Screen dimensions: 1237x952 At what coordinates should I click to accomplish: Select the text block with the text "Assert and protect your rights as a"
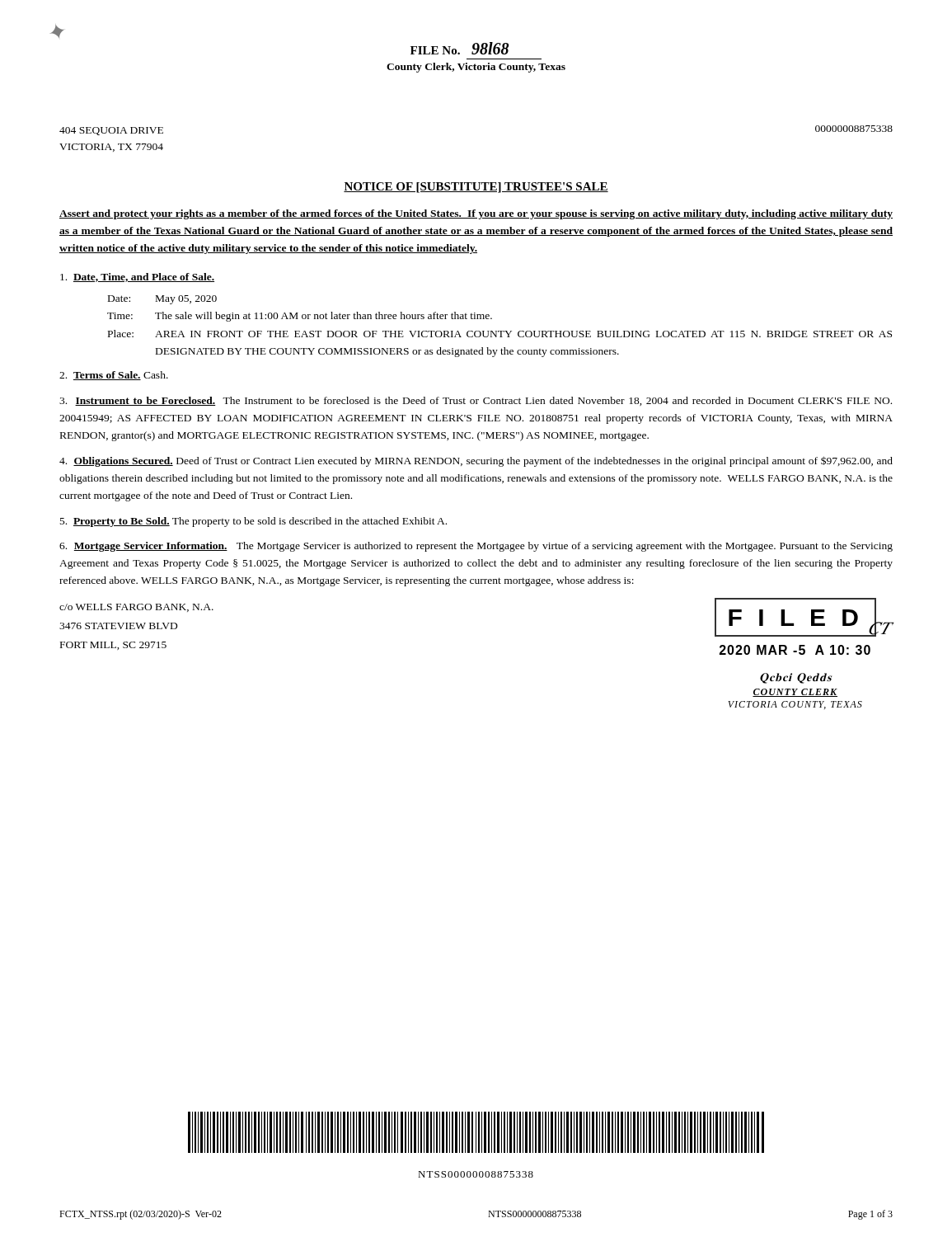(476, 230)
